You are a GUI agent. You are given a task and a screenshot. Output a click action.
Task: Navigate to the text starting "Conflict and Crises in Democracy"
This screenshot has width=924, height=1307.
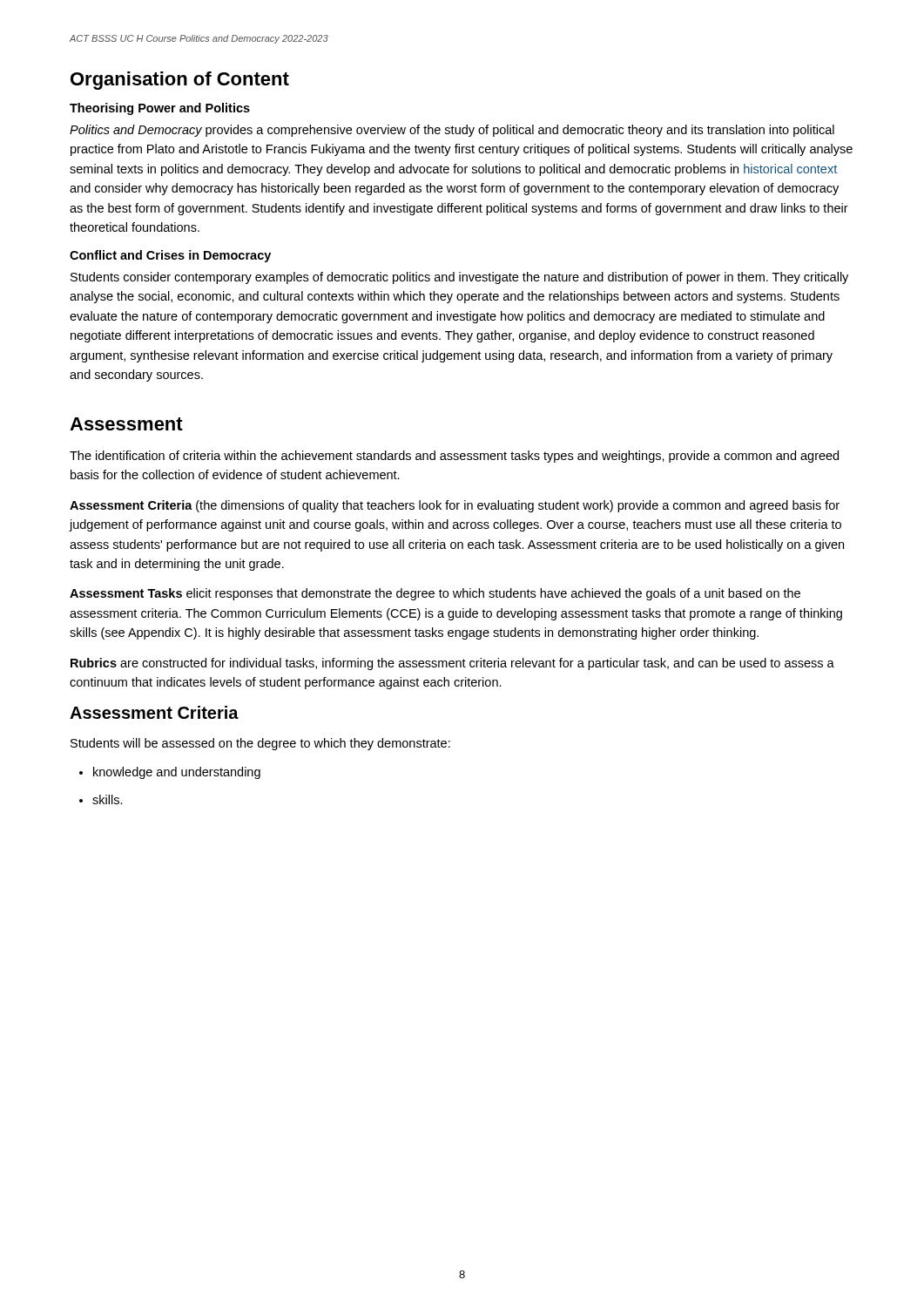170,255
